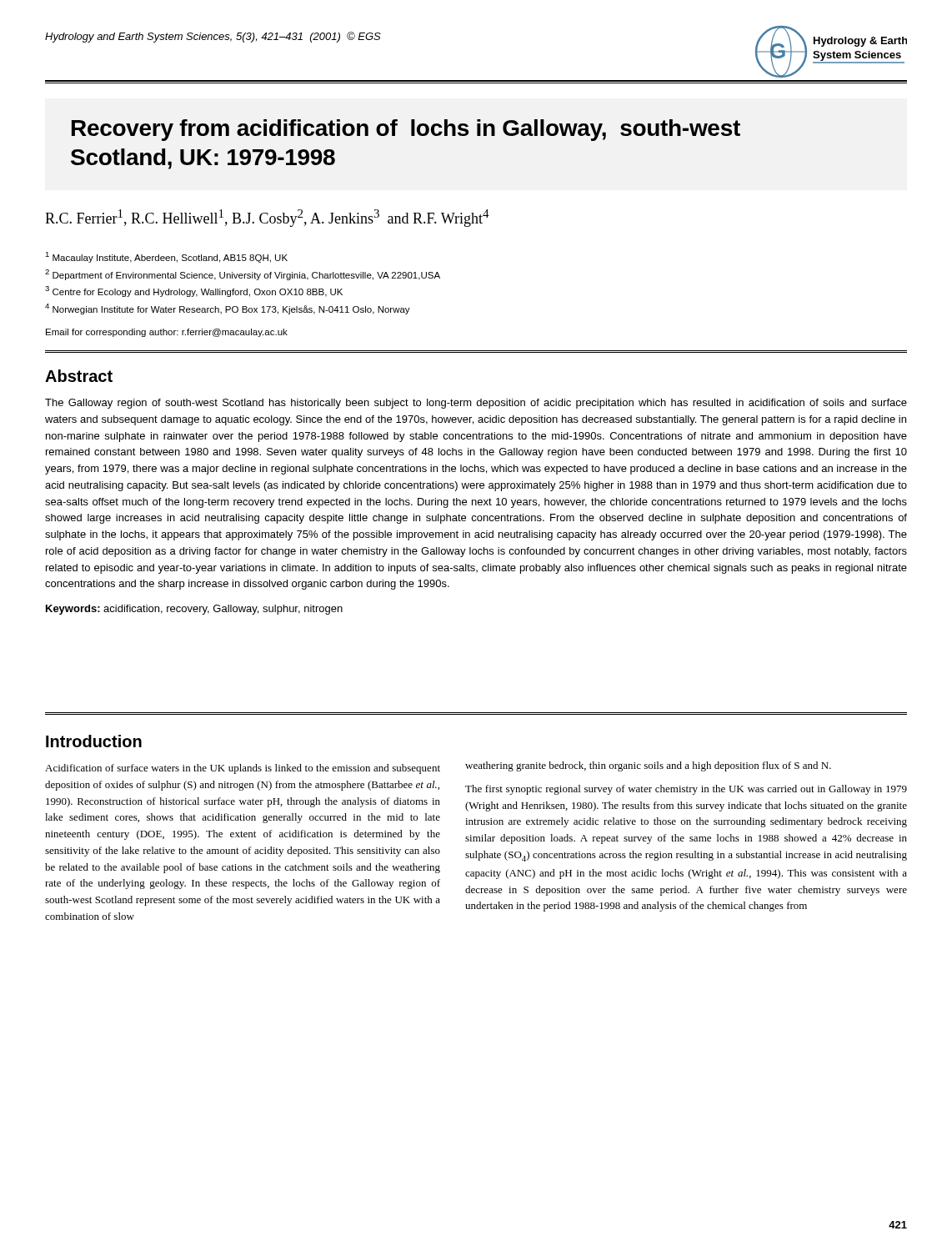Point to the text starting "Recovery from acidification of lochs in Galloway,"
Image resolution: width=952 pixels, height=1251 pixels.
[476, 143]
